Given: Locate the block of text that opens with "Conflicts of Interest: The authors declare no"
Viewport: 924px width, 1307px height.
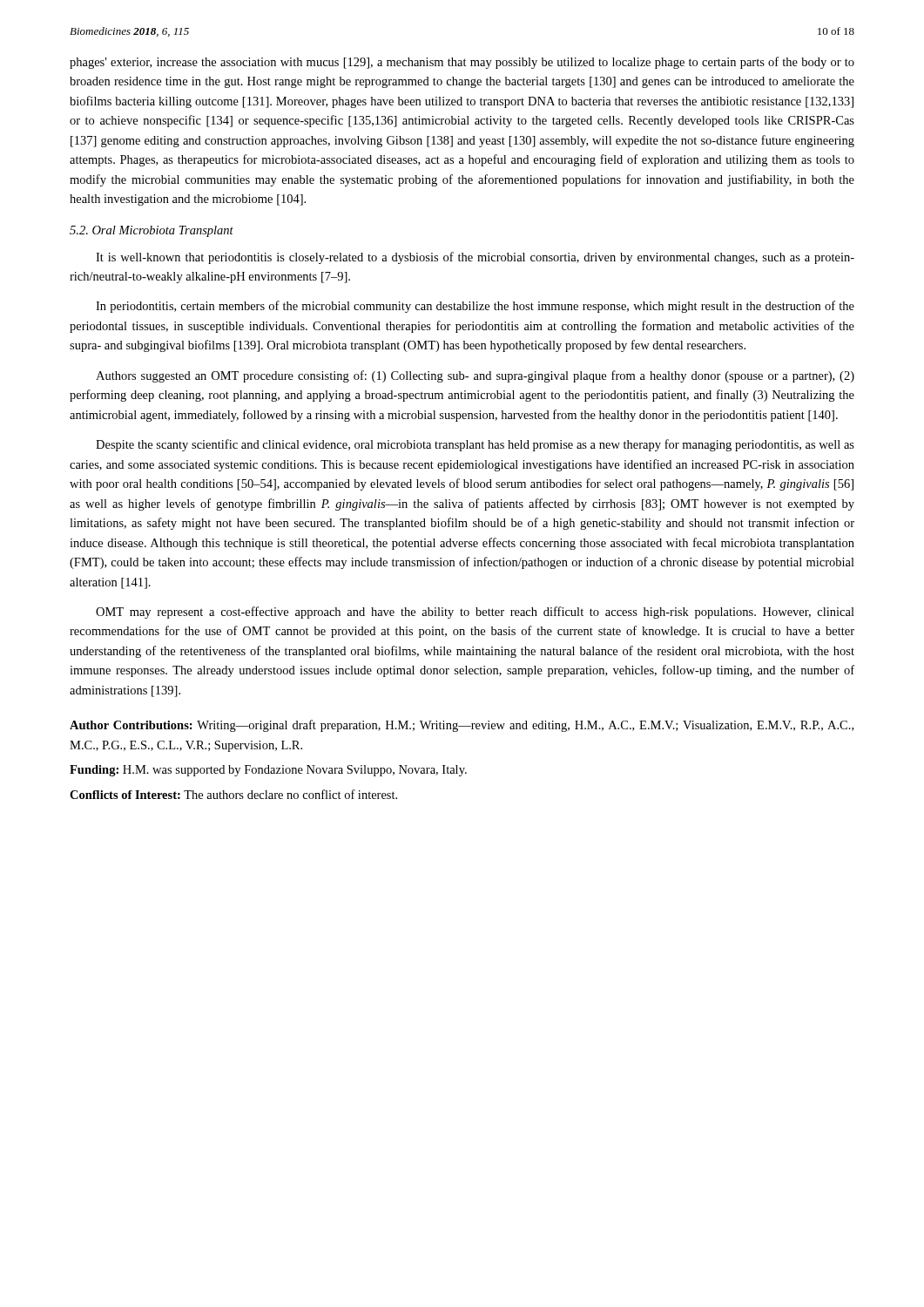Looking at the screenshot, I should (233, 794).
